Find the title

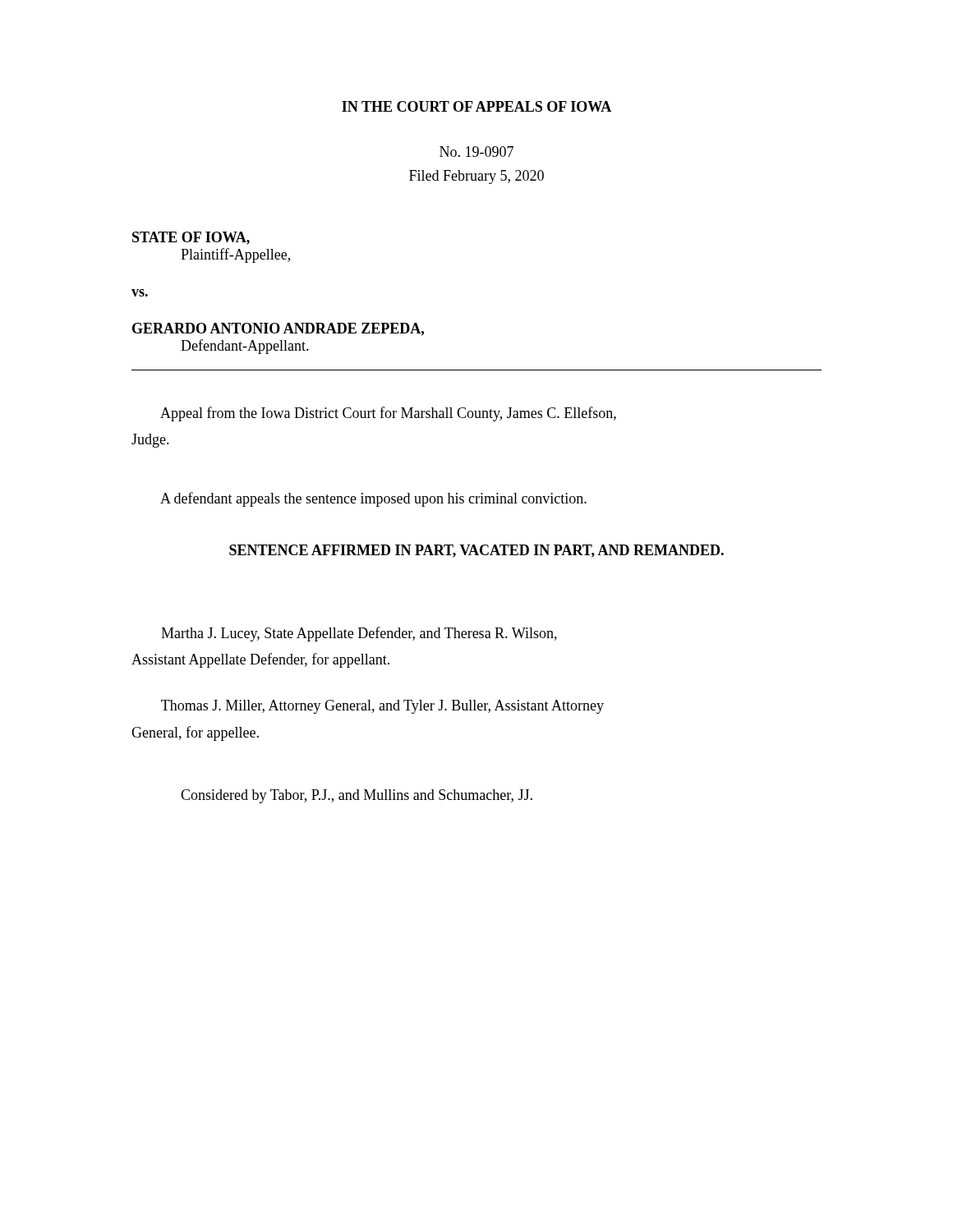click(x=476, y=107)
